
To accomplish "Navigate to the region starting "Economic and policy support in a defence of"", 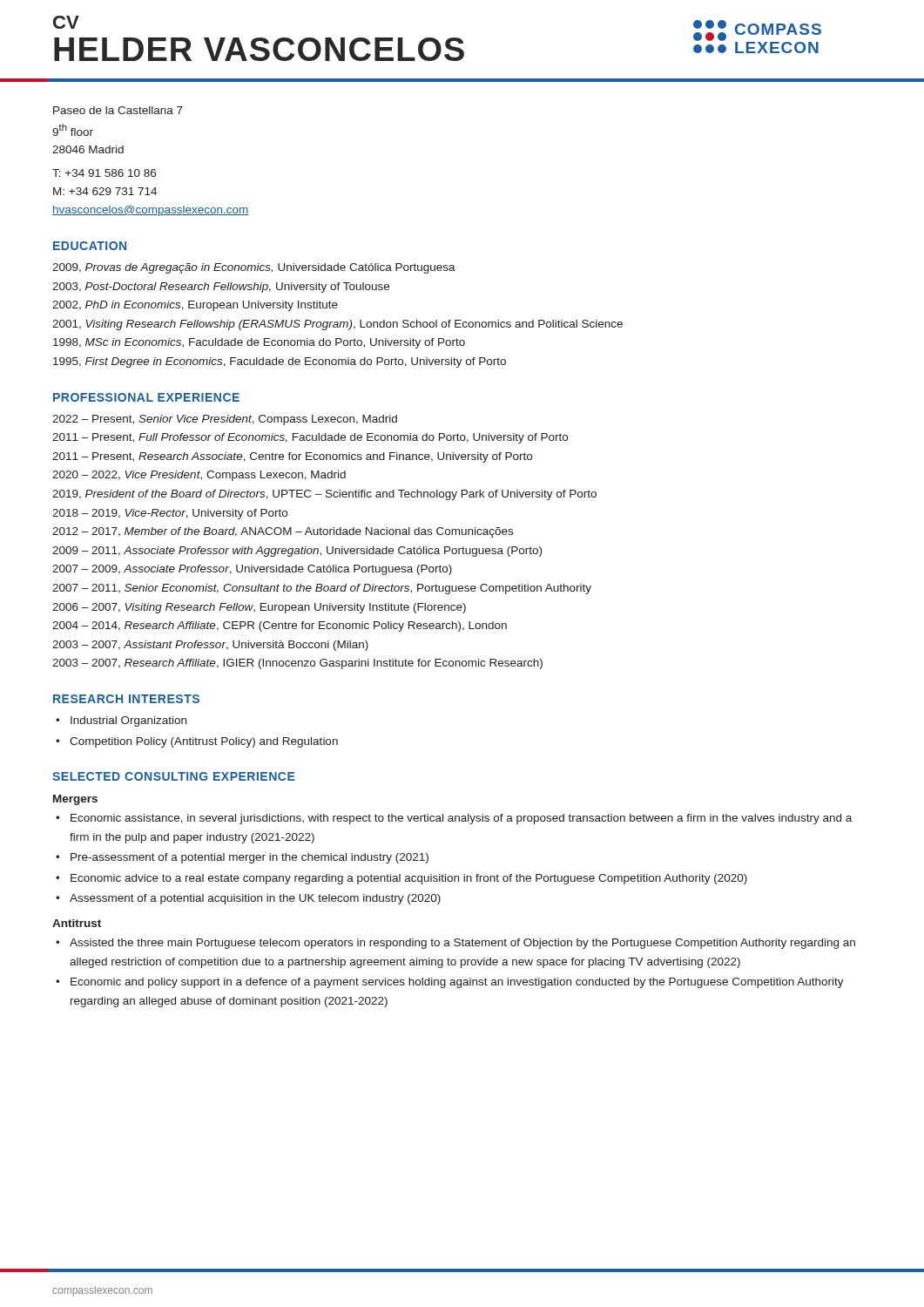I will tap(457, 991).
